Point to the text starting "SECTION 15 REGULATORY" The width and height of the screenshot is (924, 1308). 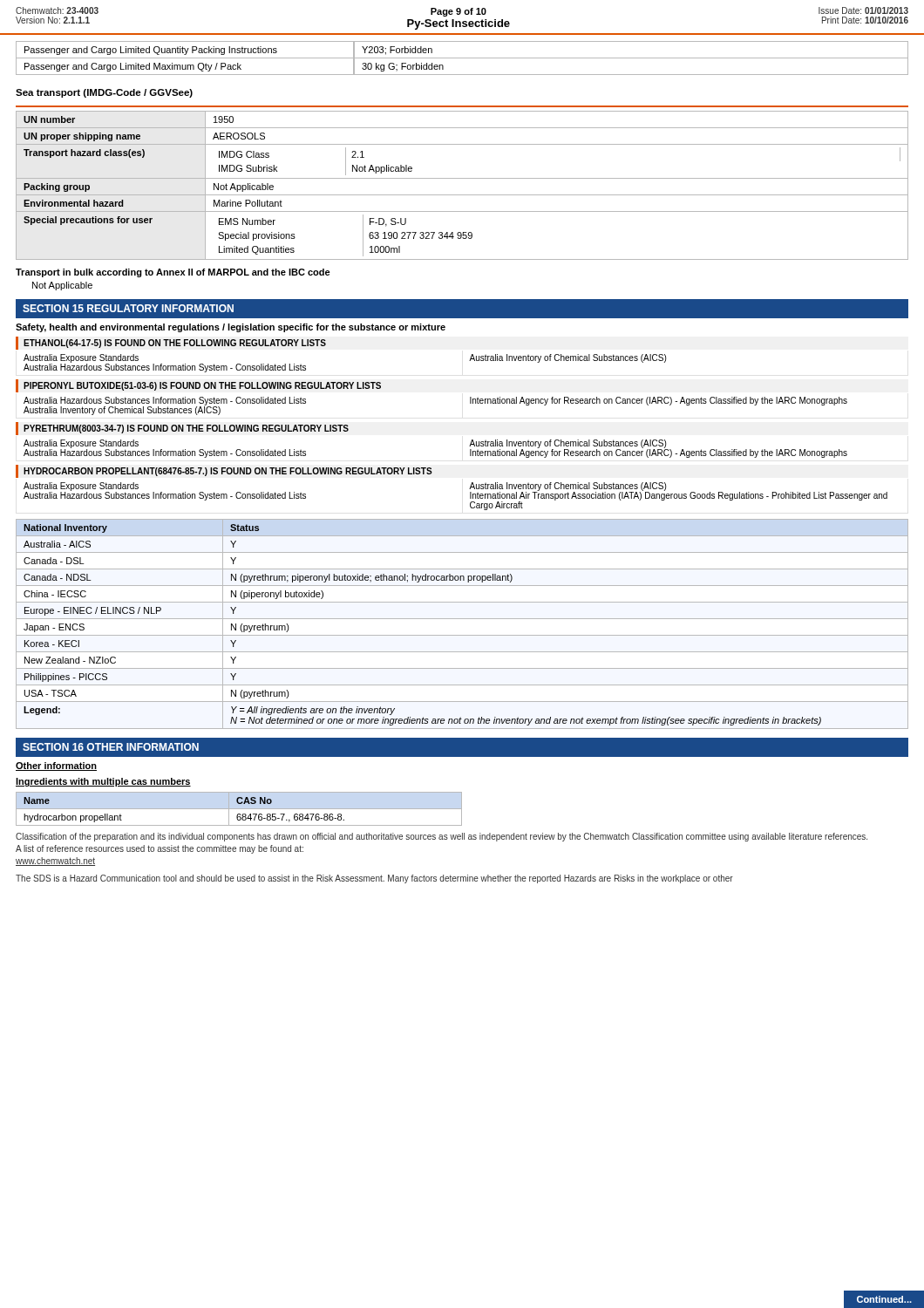click(x=128, y=309)
